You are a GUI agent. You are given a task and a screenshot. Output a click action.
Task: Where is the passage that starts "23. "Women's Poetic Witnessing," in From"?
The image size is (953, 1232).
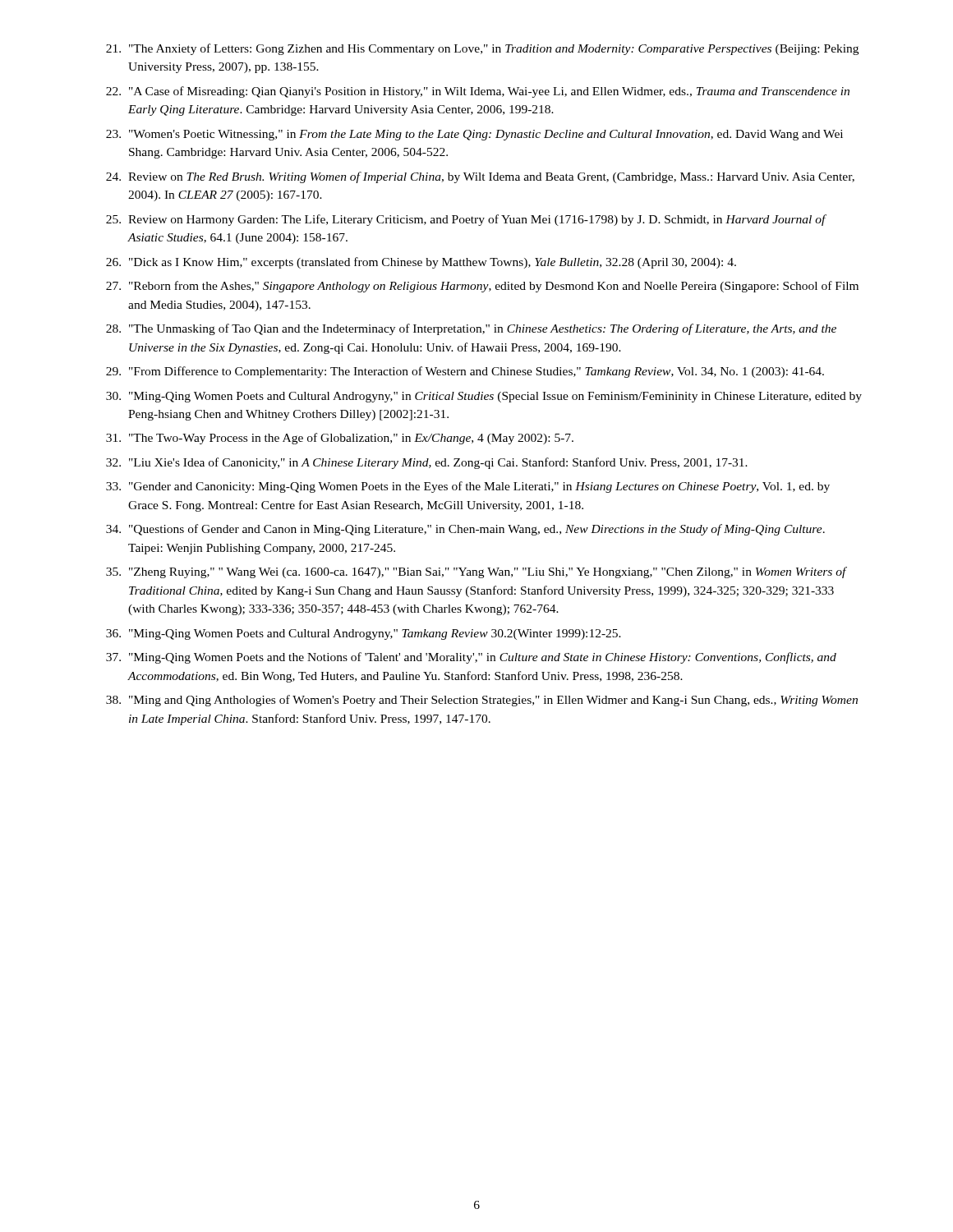(476, 143)
